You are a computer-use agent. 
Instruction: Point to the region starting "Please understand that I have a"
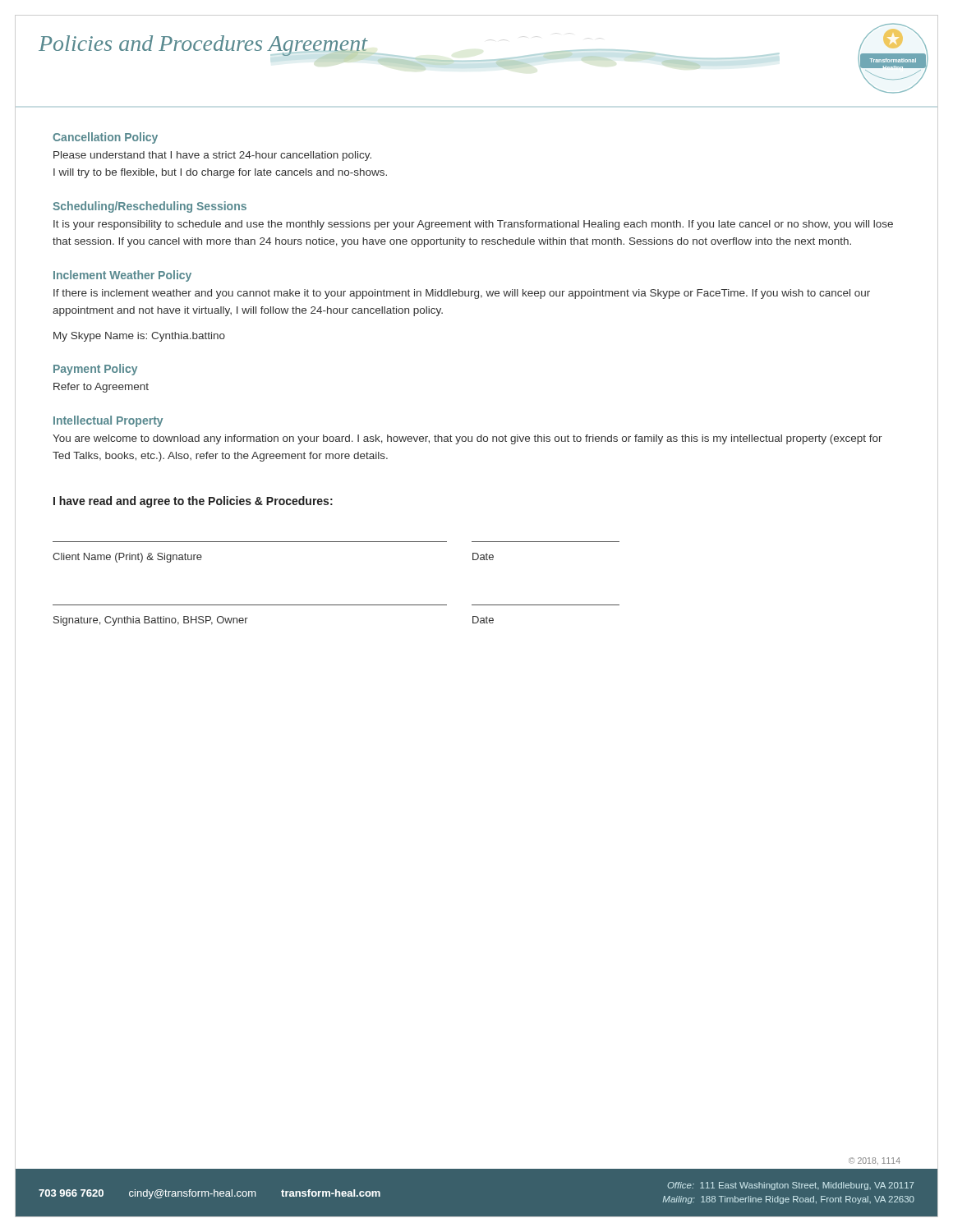point(220,163)
